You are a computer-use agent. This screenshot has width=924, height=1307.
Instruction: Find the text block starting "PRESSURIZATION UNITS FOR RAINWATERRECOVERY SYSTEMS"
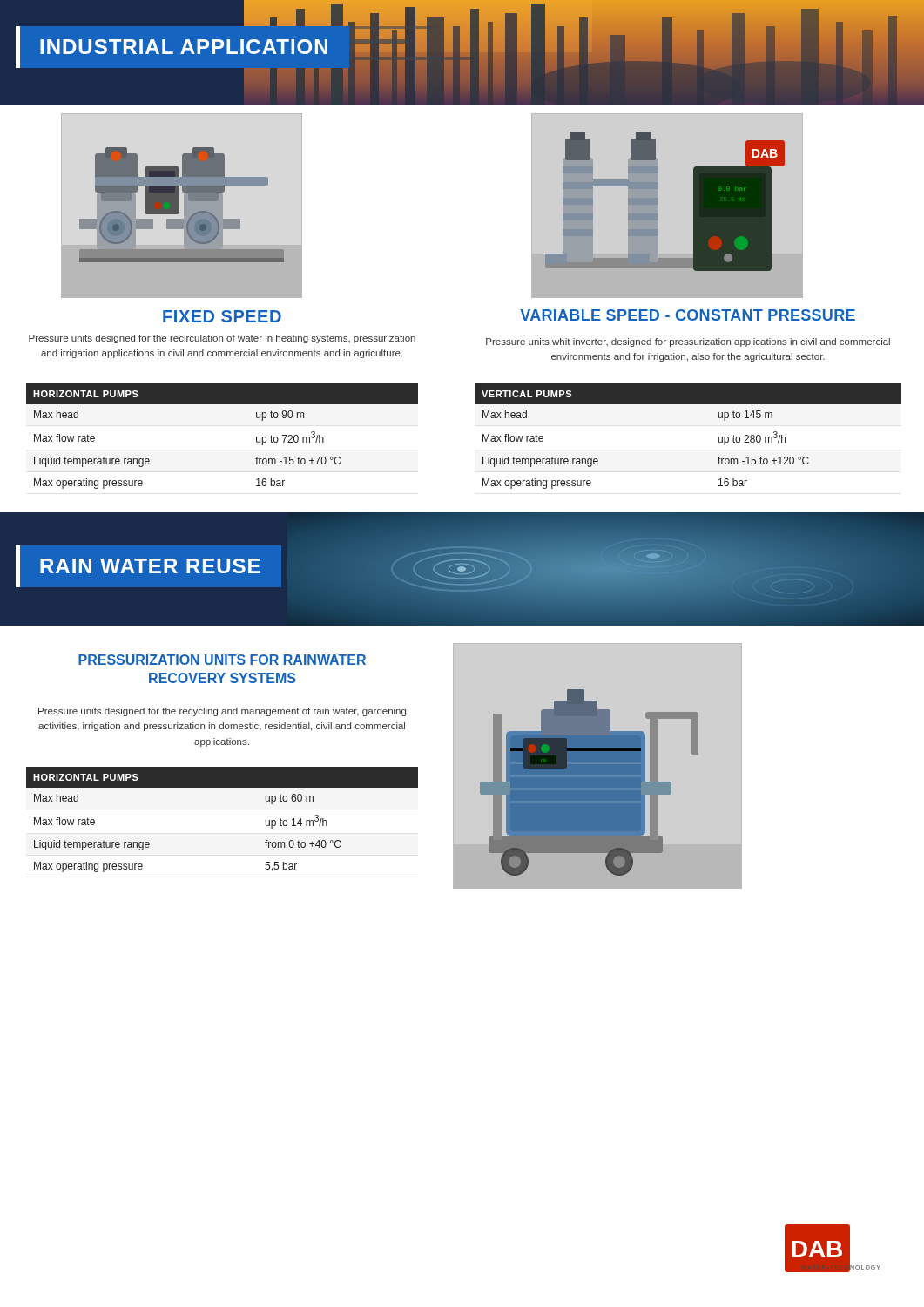click(222, 669)
